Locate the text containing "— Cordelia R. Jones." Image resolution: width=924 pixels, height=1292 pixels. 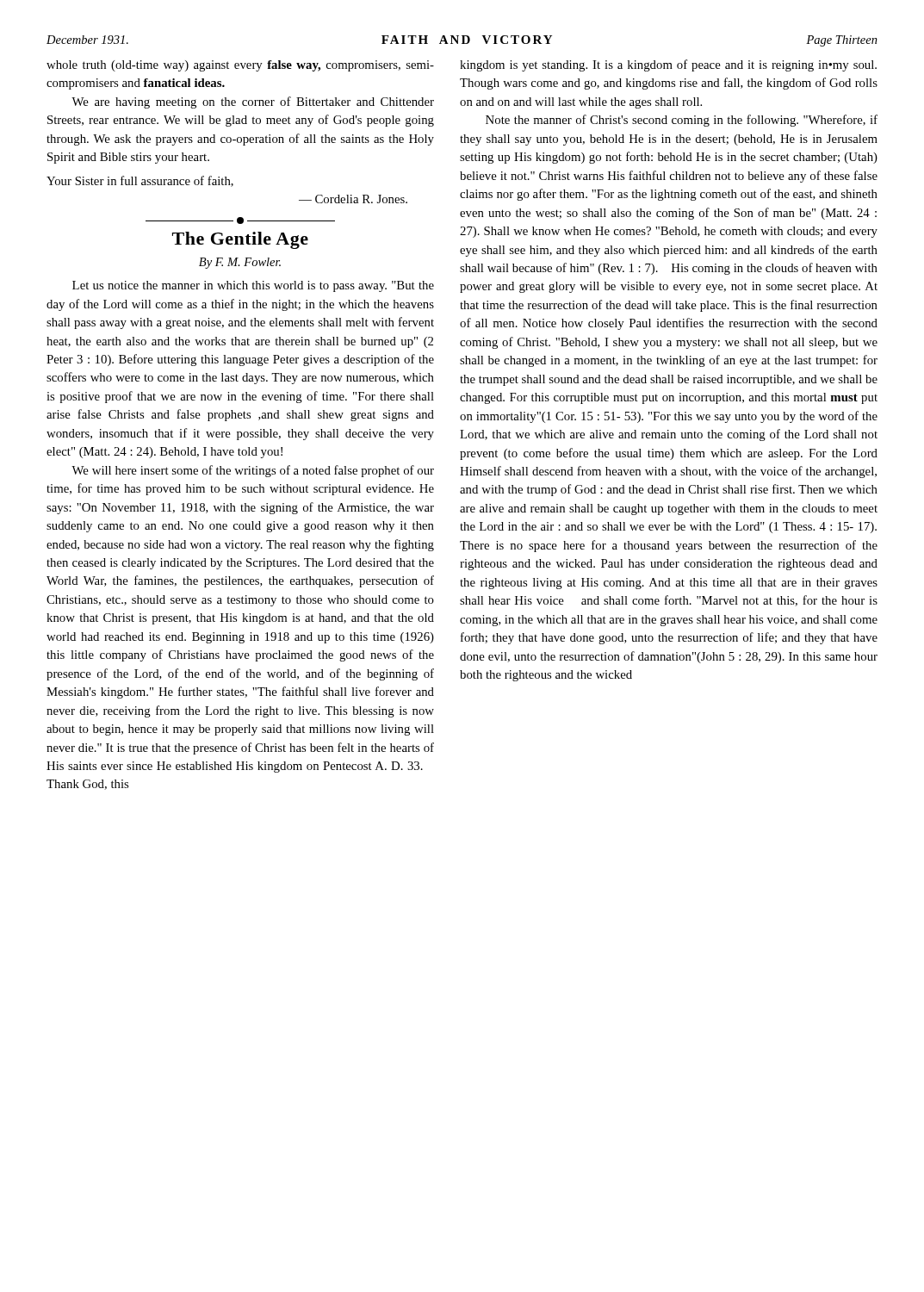pyautogui.click(x=354, y=199)
